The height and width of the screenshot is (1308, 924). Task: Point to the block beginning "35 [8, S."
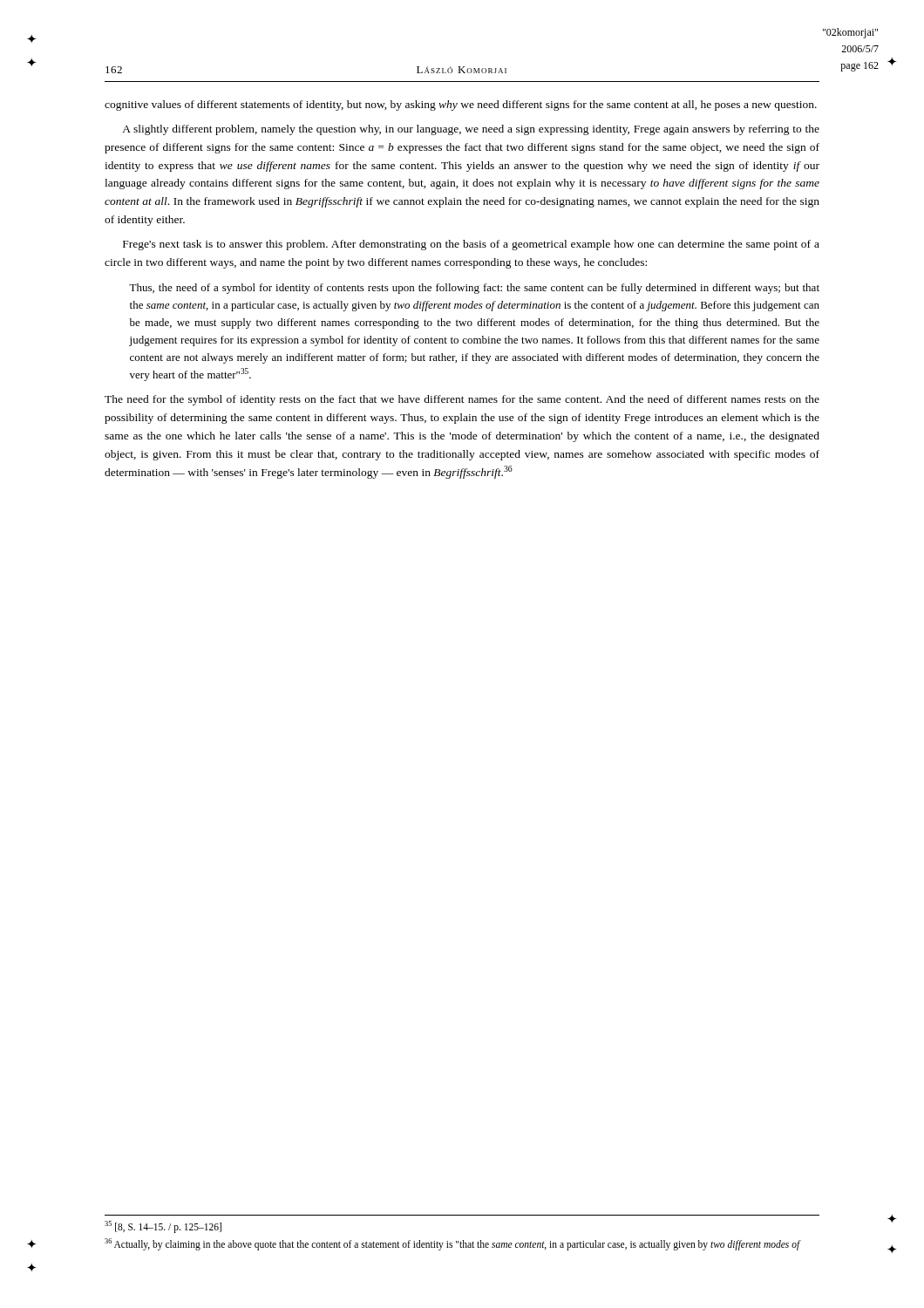163,1227
